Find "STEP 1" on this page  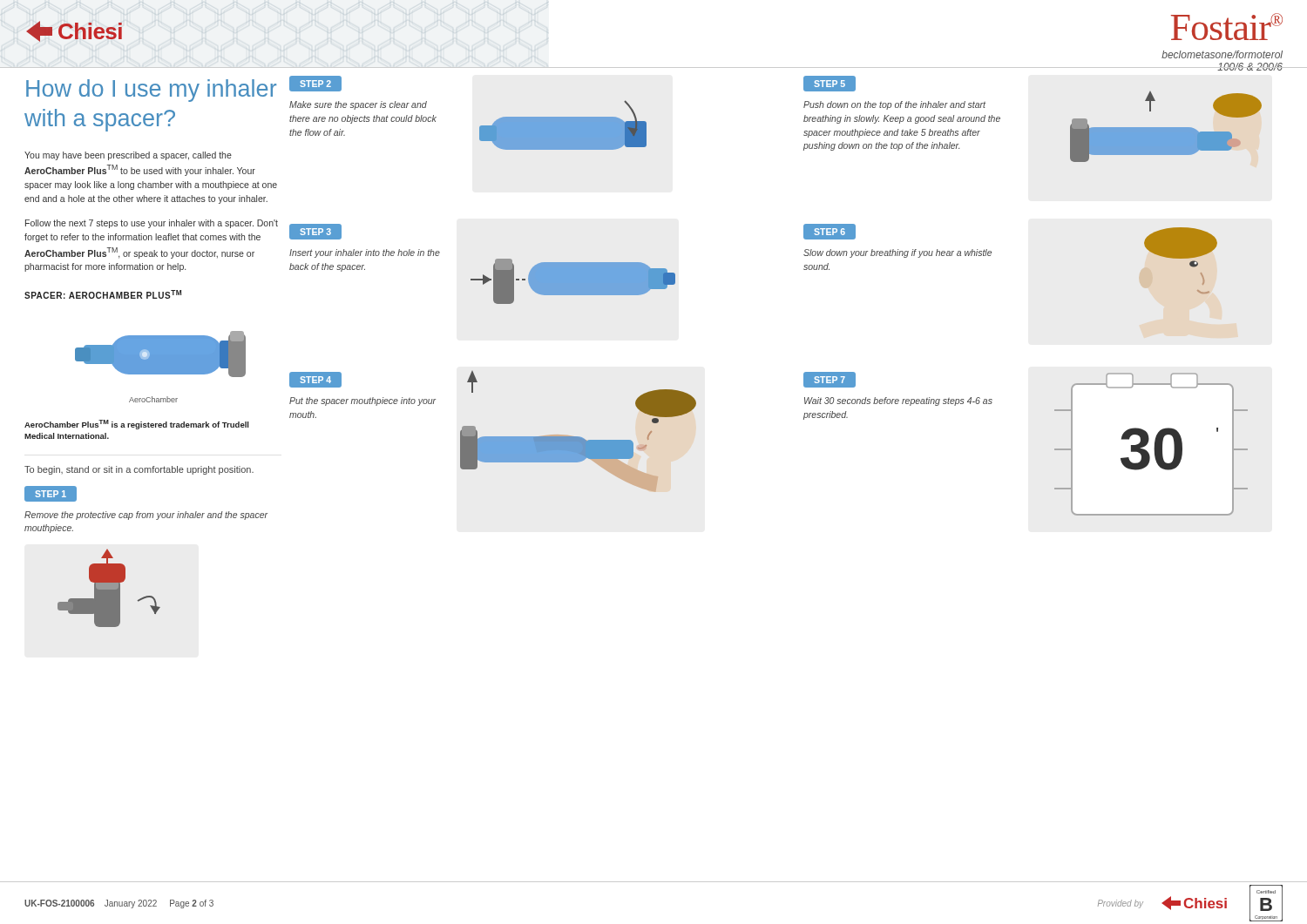(51, 494)
